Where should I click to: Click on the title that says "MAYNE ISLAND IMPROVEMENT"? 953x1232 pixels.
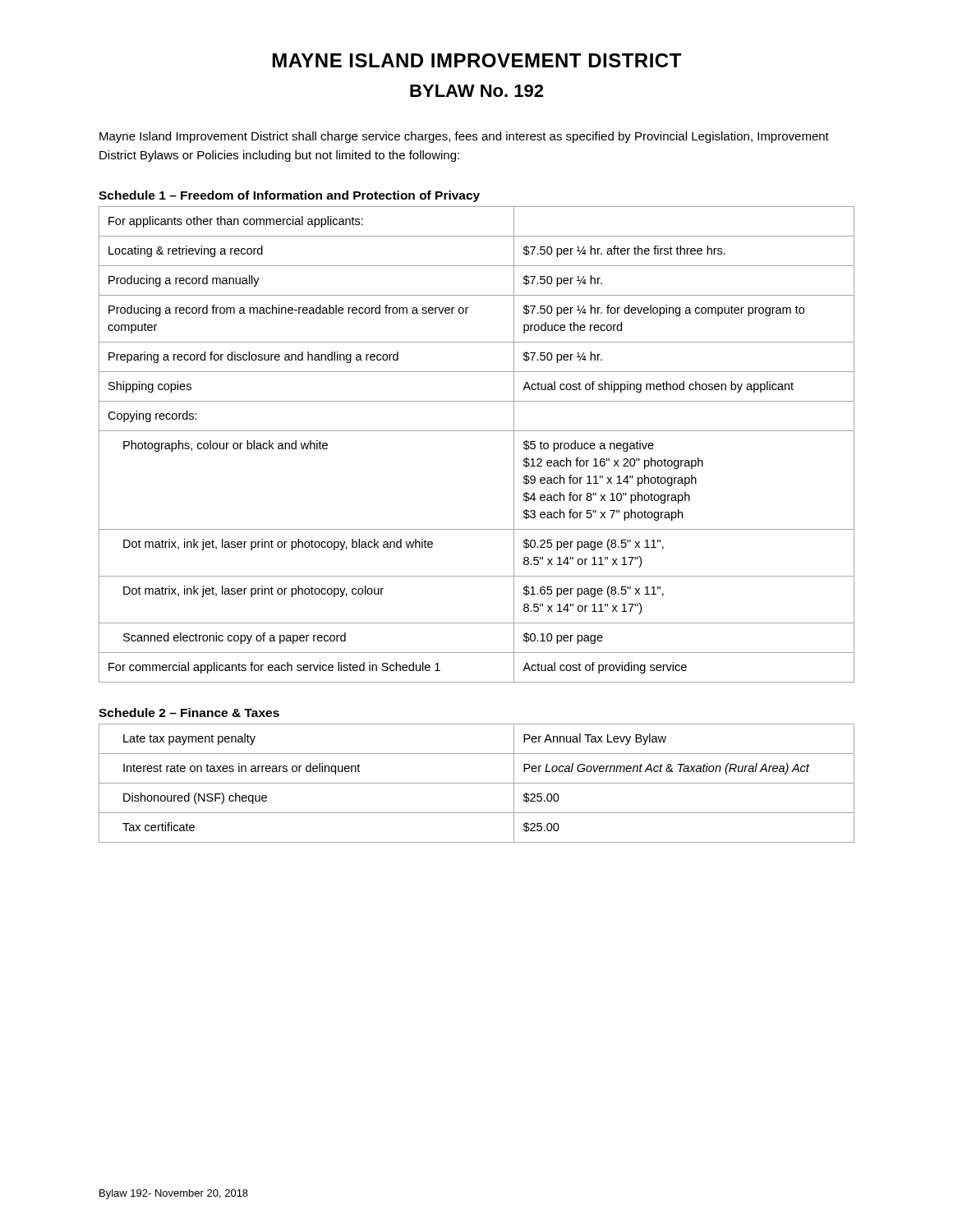476,60
